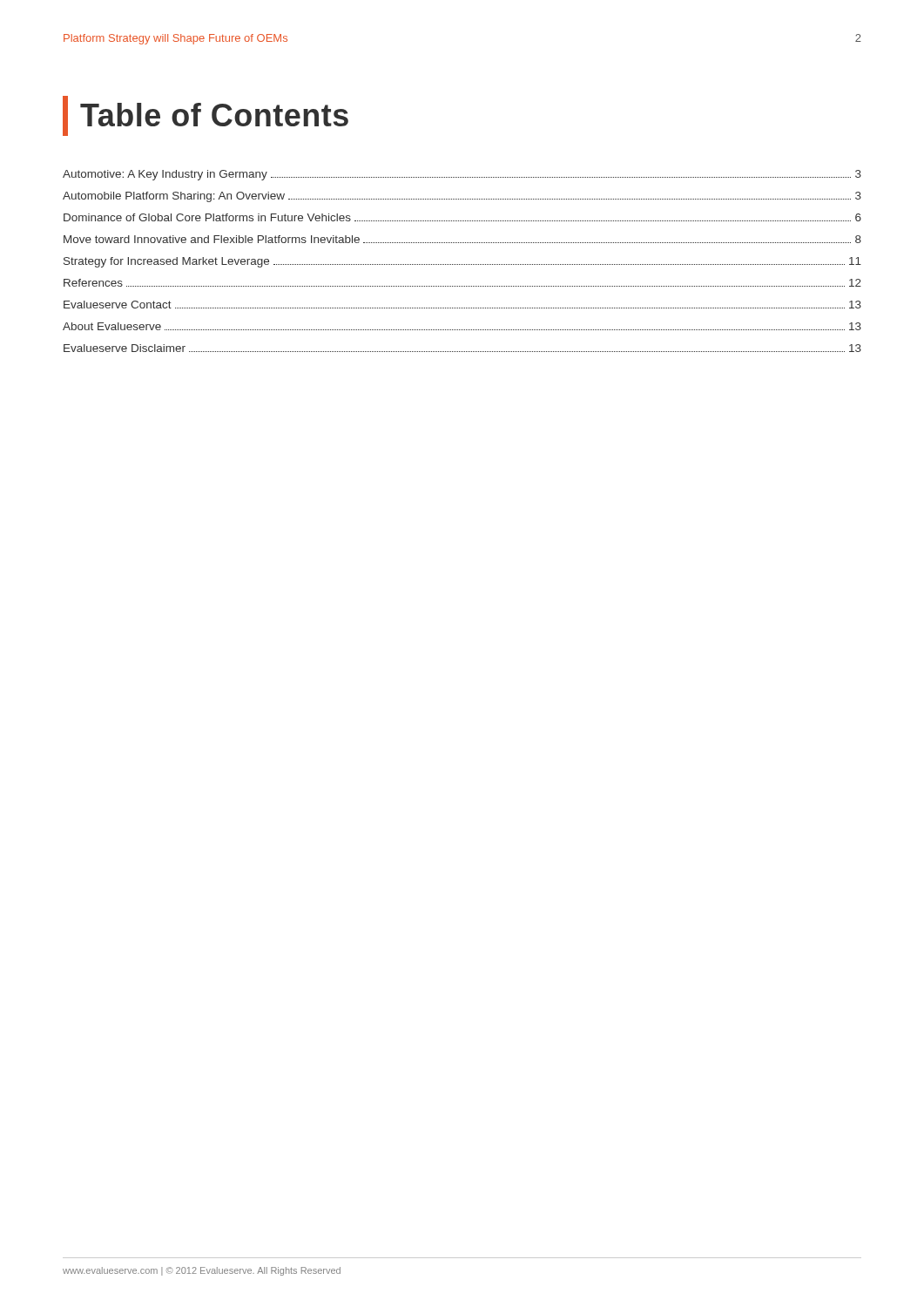Viewport: 924px width, 1307px height.
Task: Point to the text starting "Move toward Innovative and Flexible Platforms"
Action: pos(462,239)
